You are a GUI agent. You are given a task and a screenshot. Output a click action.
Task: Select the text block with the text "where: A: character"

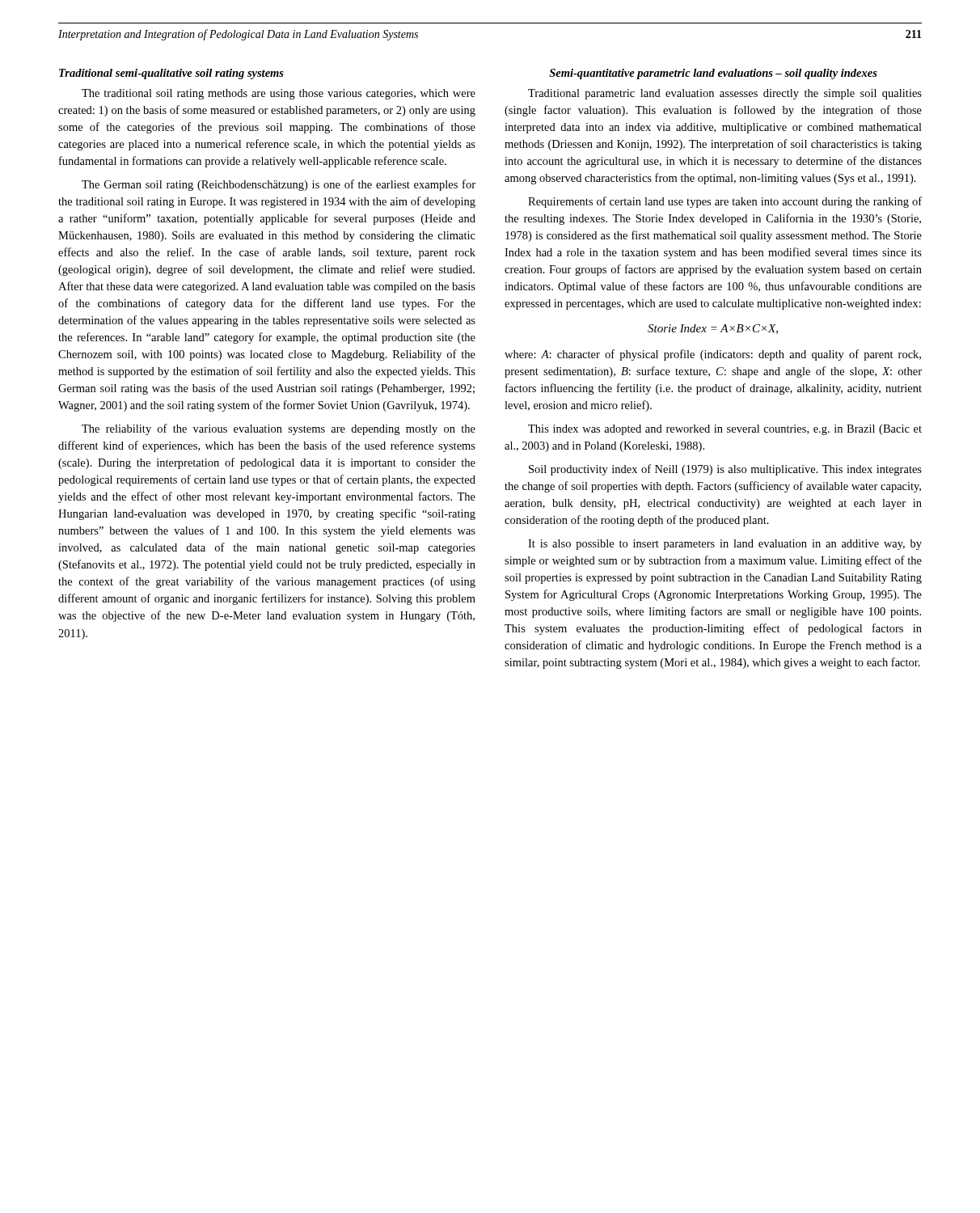coord(713,380)
